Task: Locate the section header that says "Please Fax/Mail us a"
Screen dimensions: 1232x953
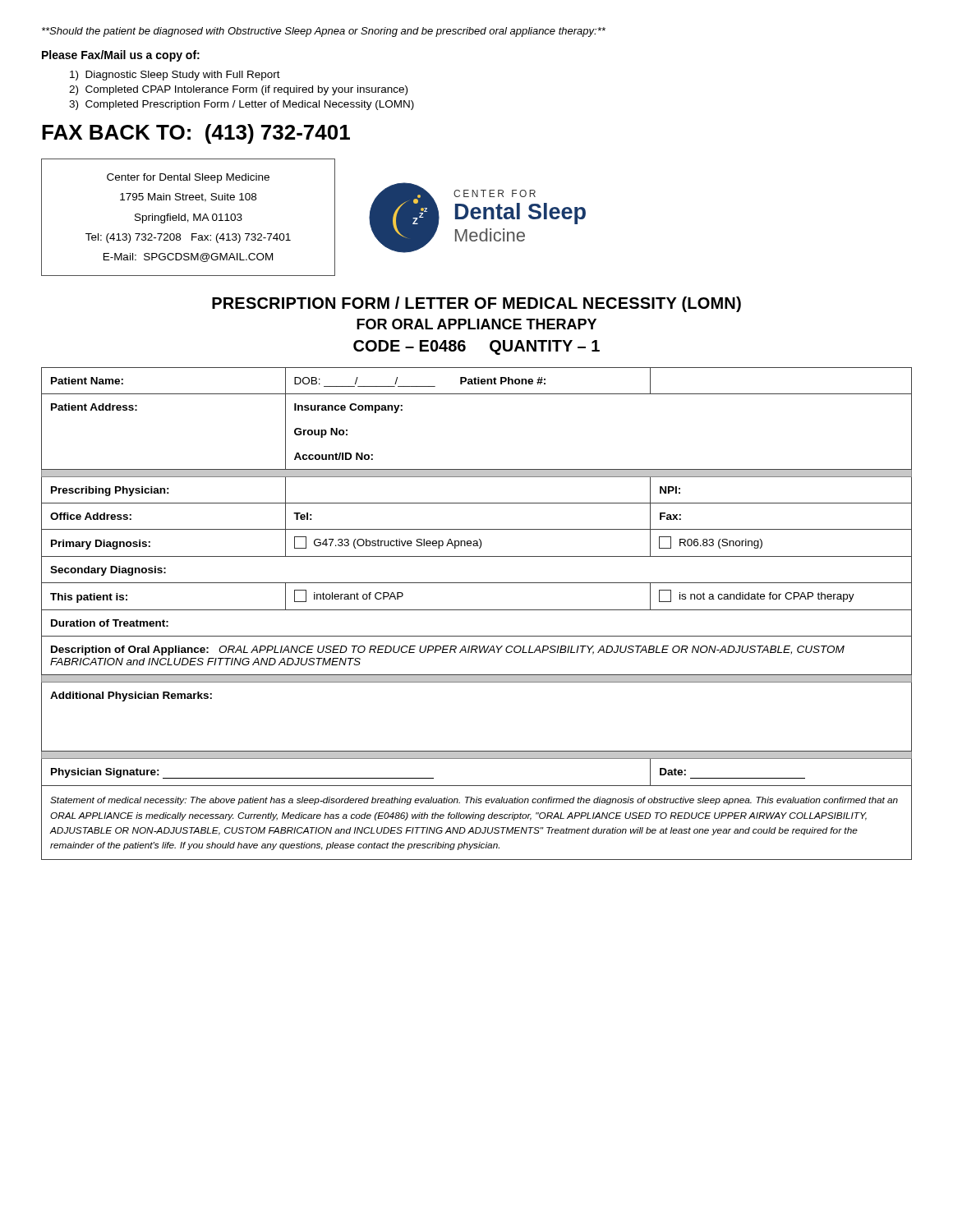Action: coord(121,55)
